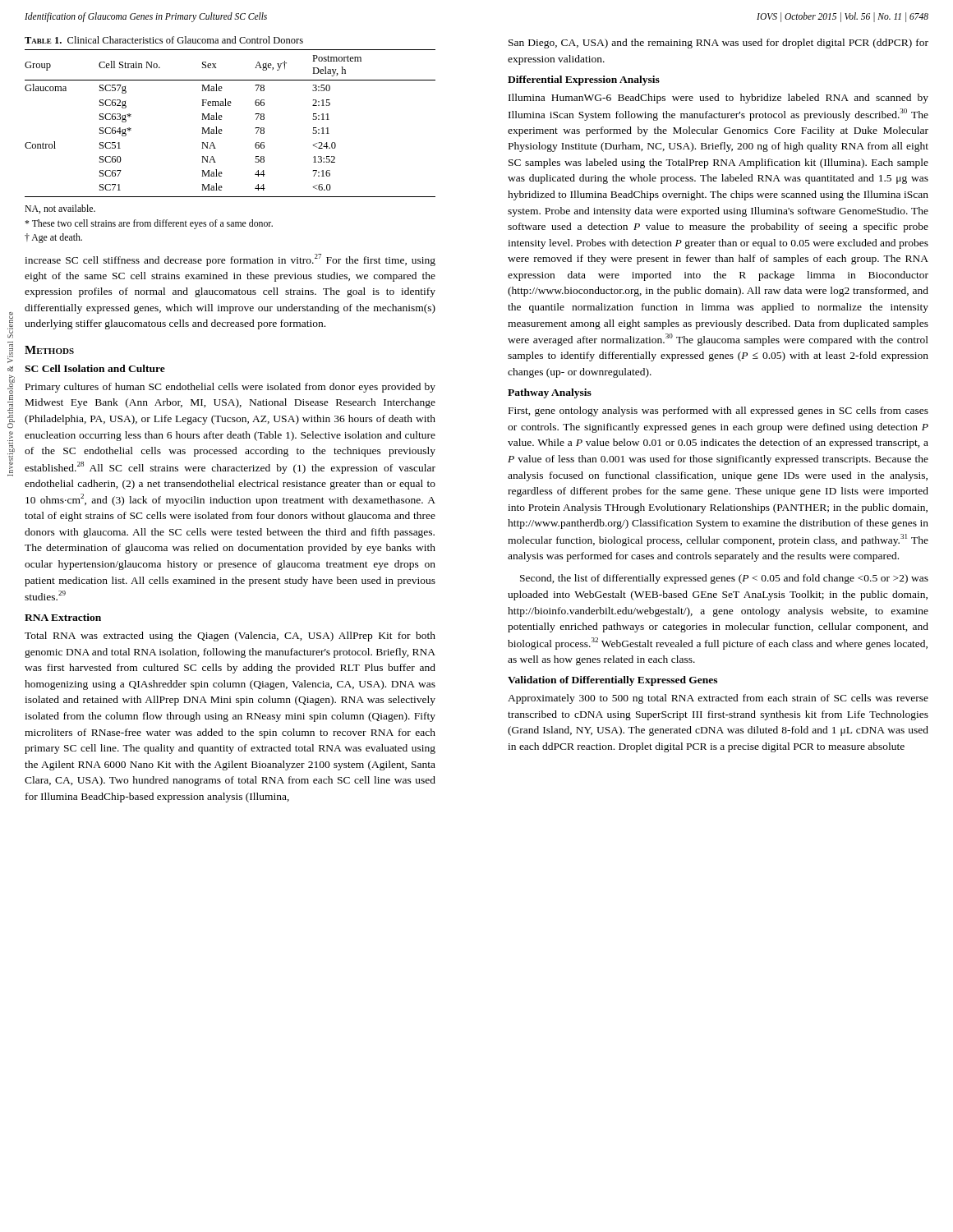953x1232 pixels.
Task: Select the section header containing "SC Cell Isolation and"
Action: point(95,368)
